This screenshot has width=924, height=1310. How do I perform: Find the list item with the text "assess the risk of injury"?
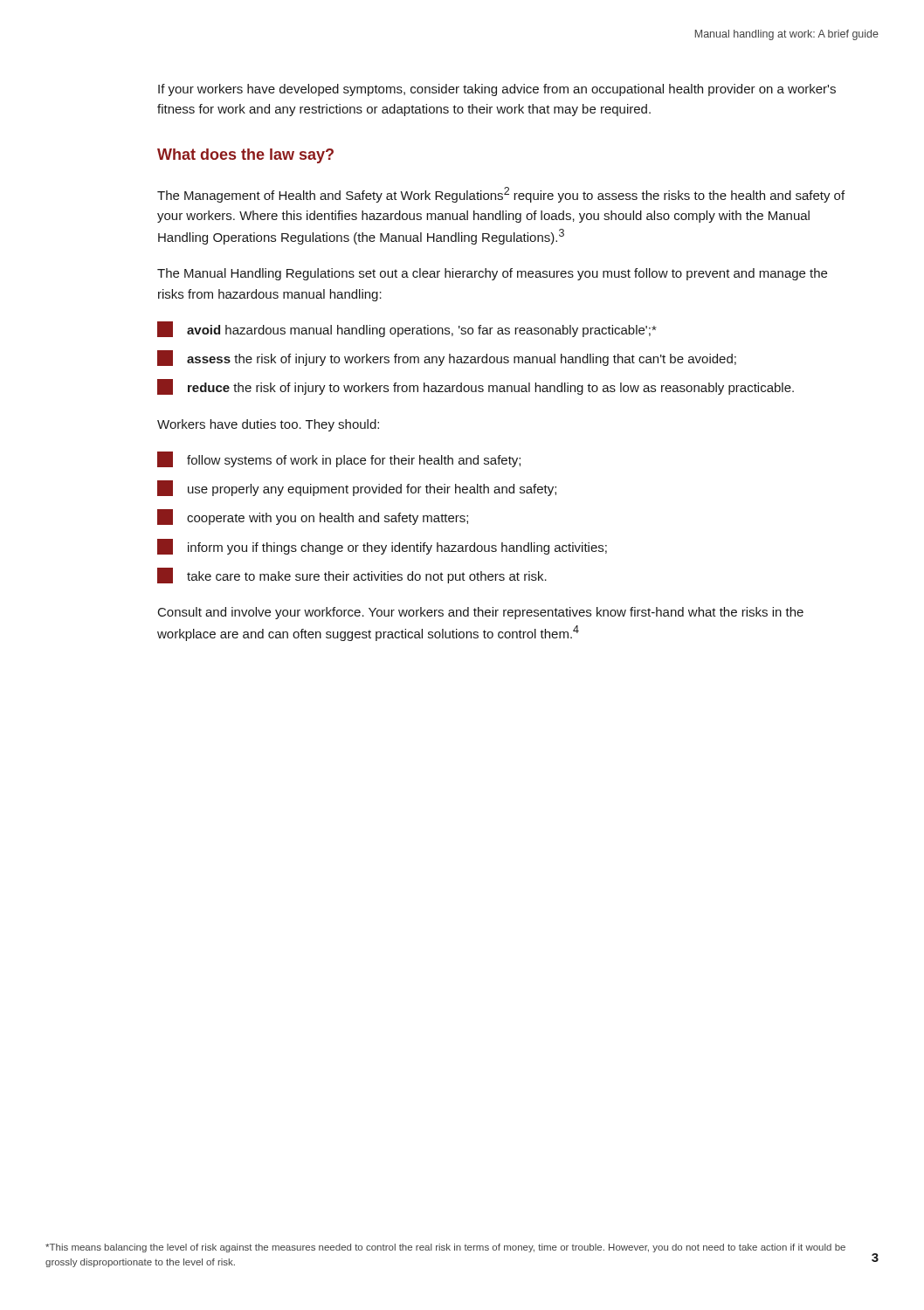point(506,359)
